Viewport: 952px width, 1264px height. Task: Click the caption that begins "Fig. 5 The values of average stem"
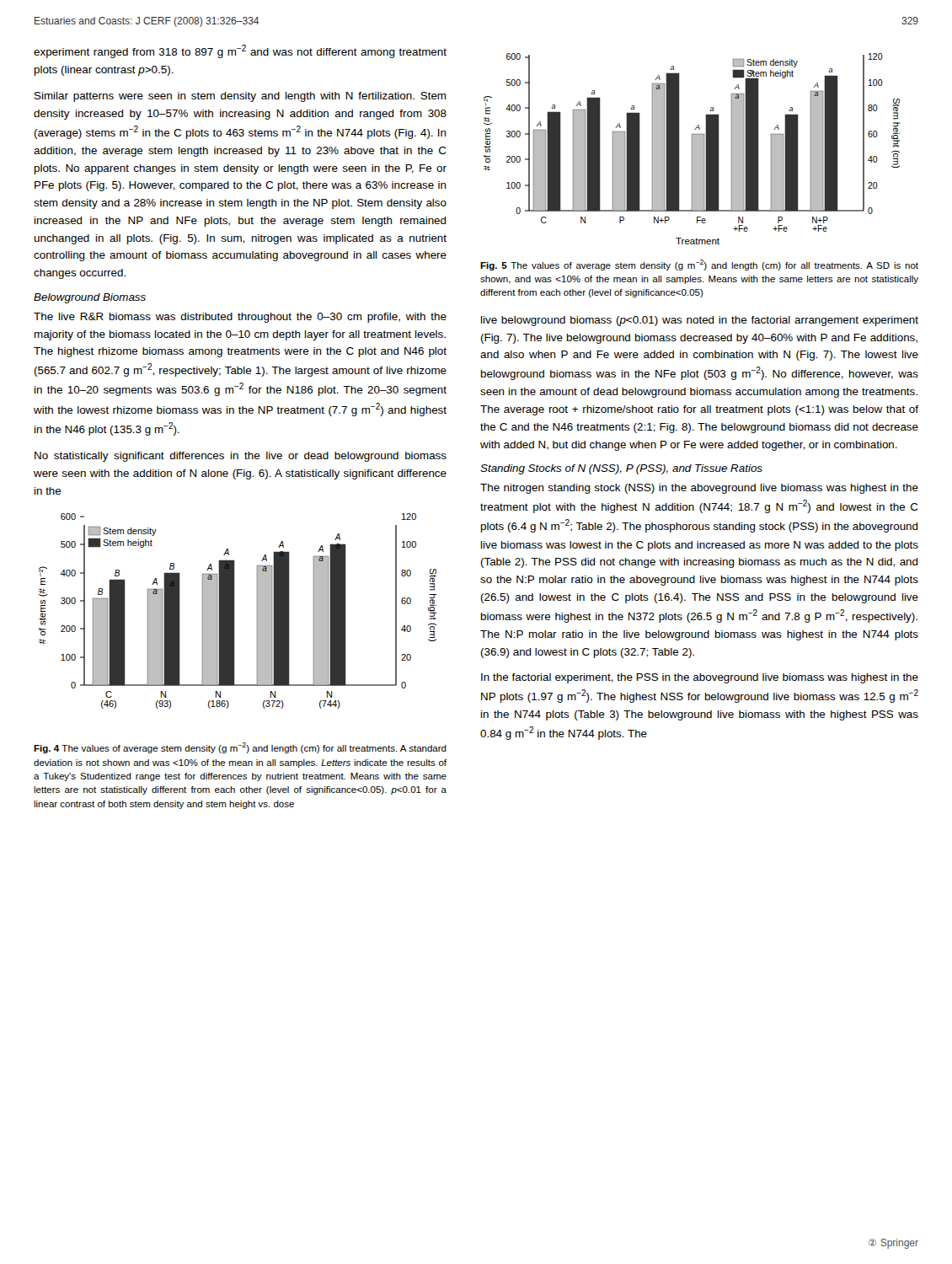click(699, 278)
